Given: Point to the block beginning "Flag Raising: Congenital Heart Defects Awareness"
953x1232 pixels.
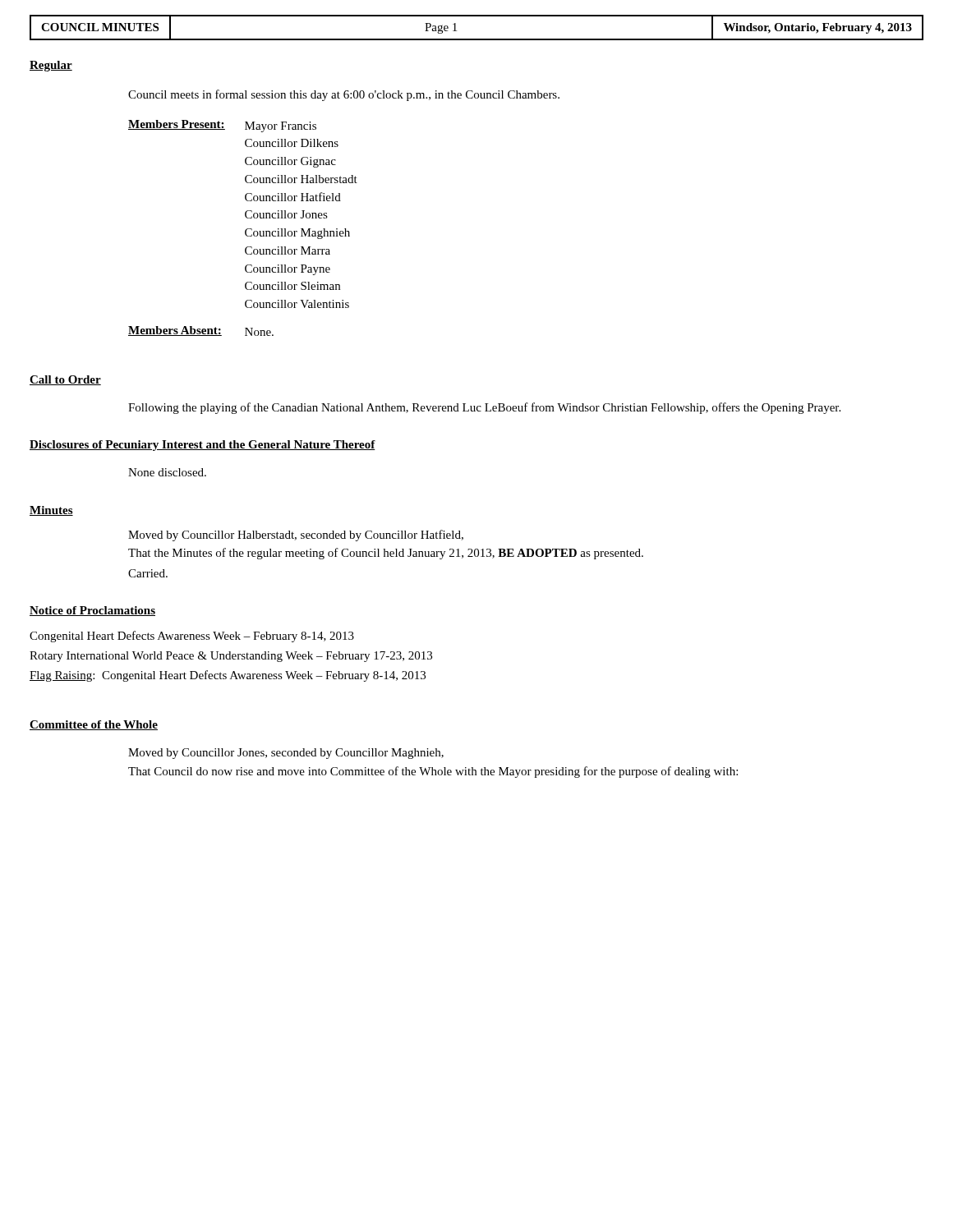Looking at the screenshot, I should point(228,675).
